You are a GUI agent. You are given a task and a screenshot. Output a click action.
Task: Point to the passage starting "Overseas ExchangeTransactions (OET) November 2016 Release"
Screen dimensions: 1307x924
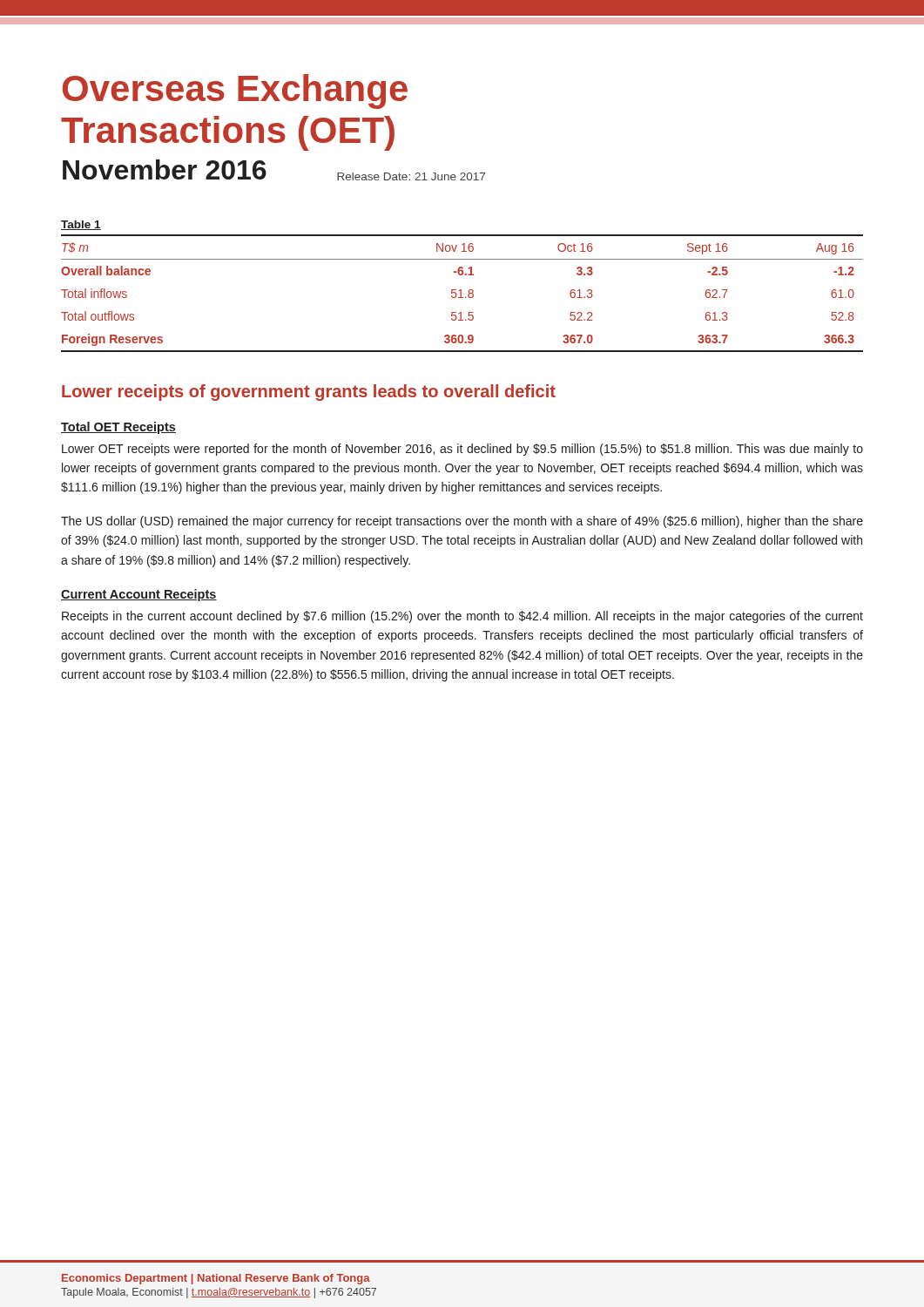tap(235, 91)
